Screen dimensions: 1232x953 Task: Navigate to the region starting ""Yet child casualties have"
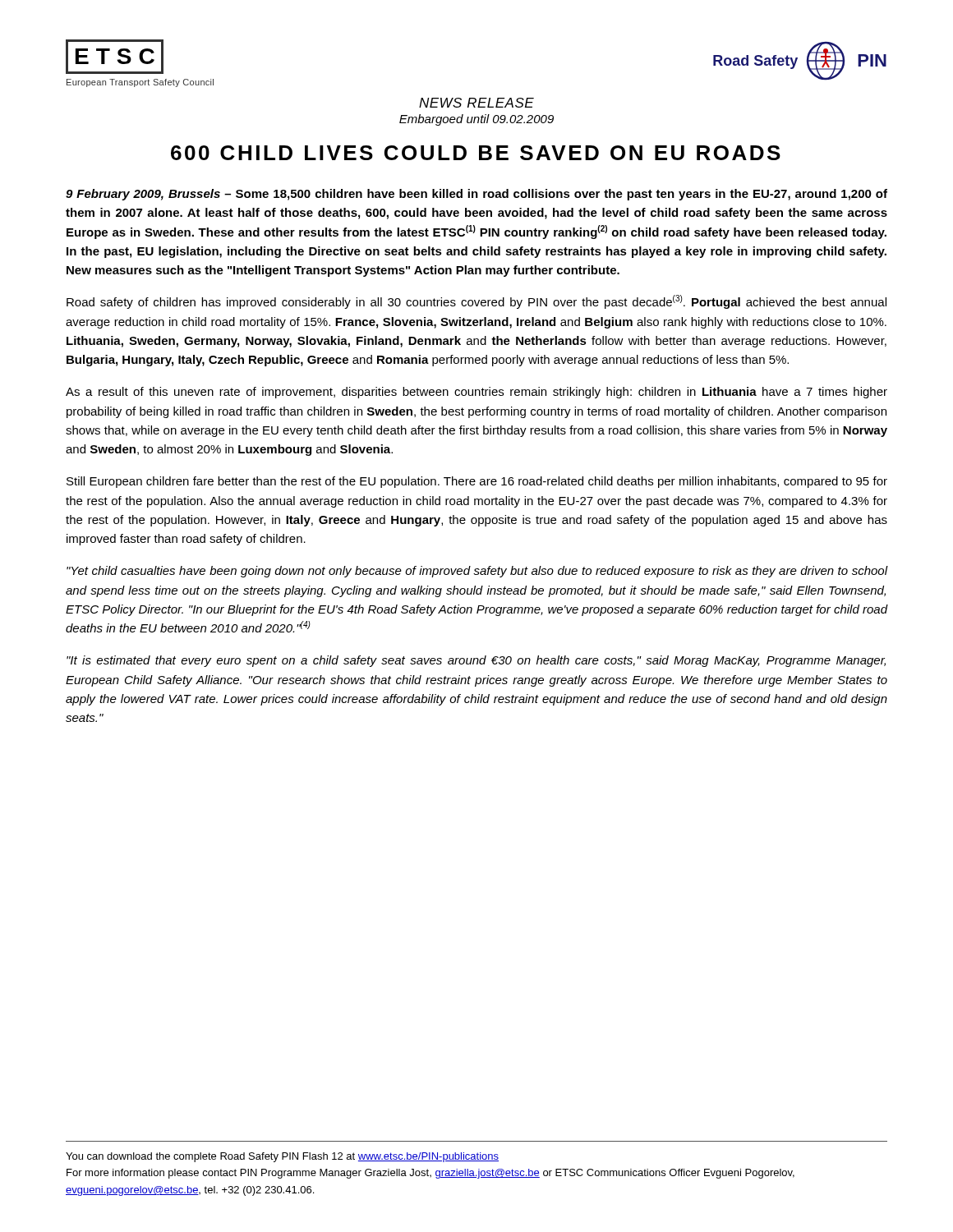(x=476, y=599)
